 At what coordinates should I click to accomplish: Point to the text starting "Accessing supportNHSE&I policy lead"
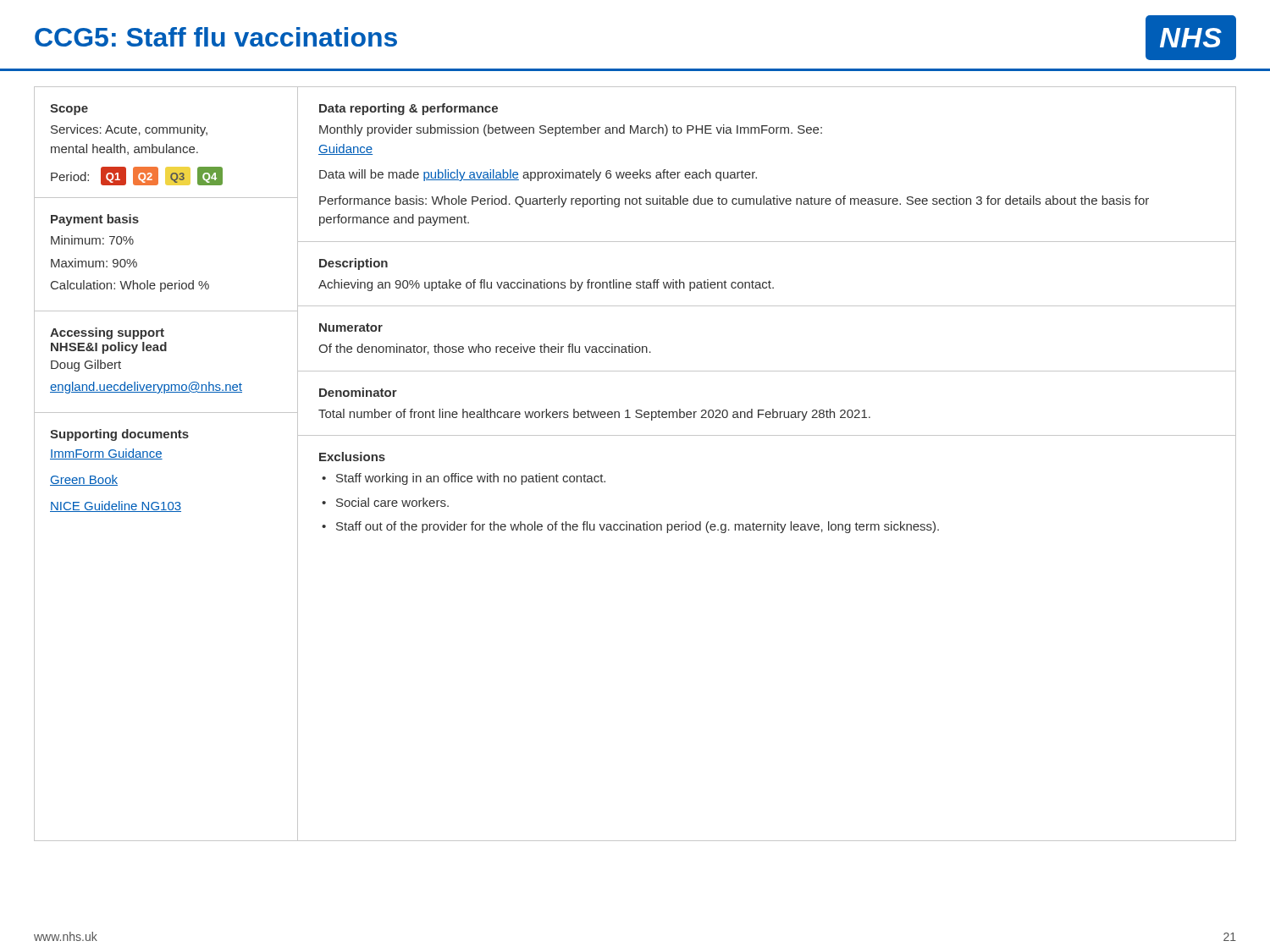tap(109, 339)
